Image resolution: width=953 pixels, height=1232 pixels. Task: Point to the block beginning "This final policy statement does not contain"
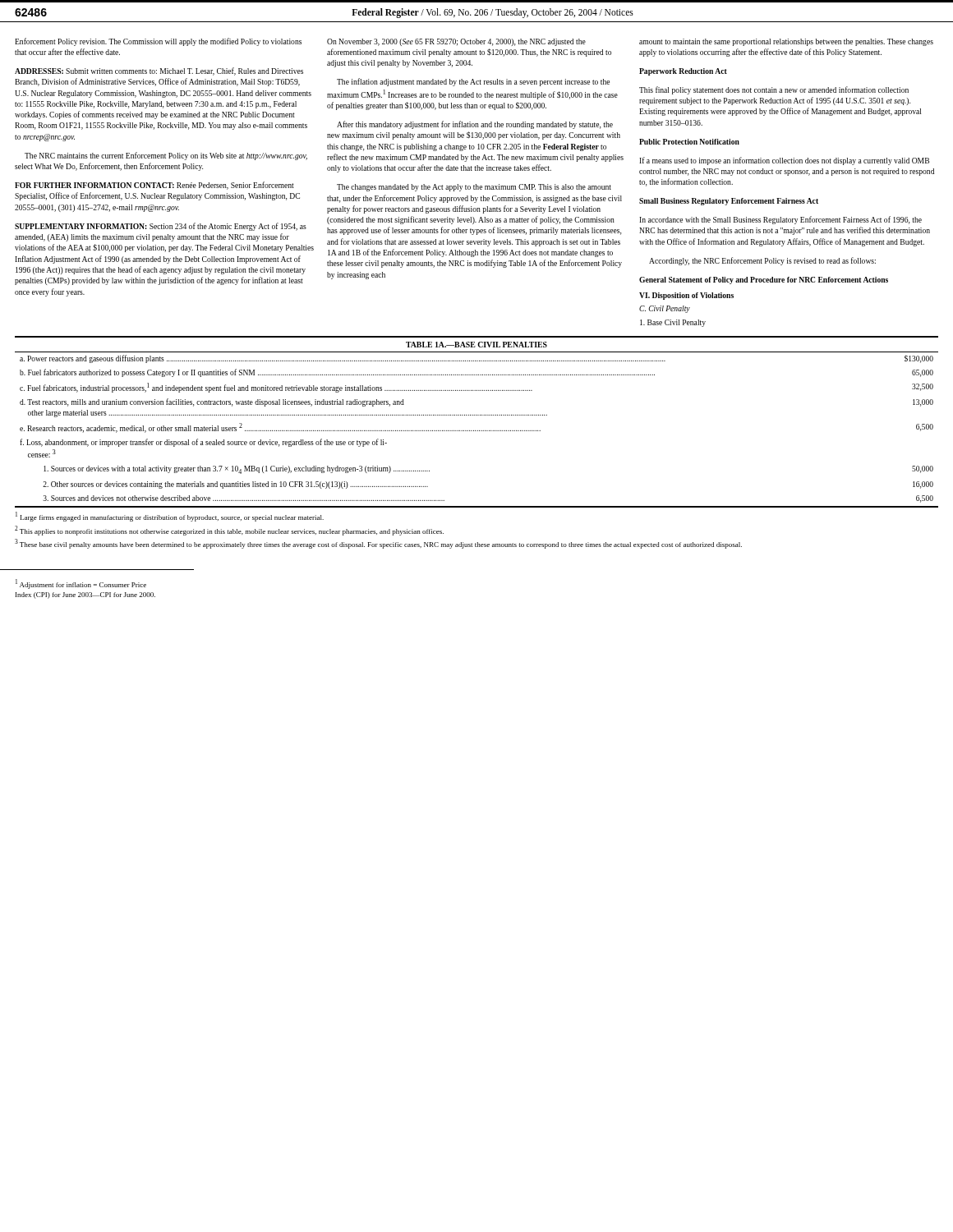tap(789, 106)
